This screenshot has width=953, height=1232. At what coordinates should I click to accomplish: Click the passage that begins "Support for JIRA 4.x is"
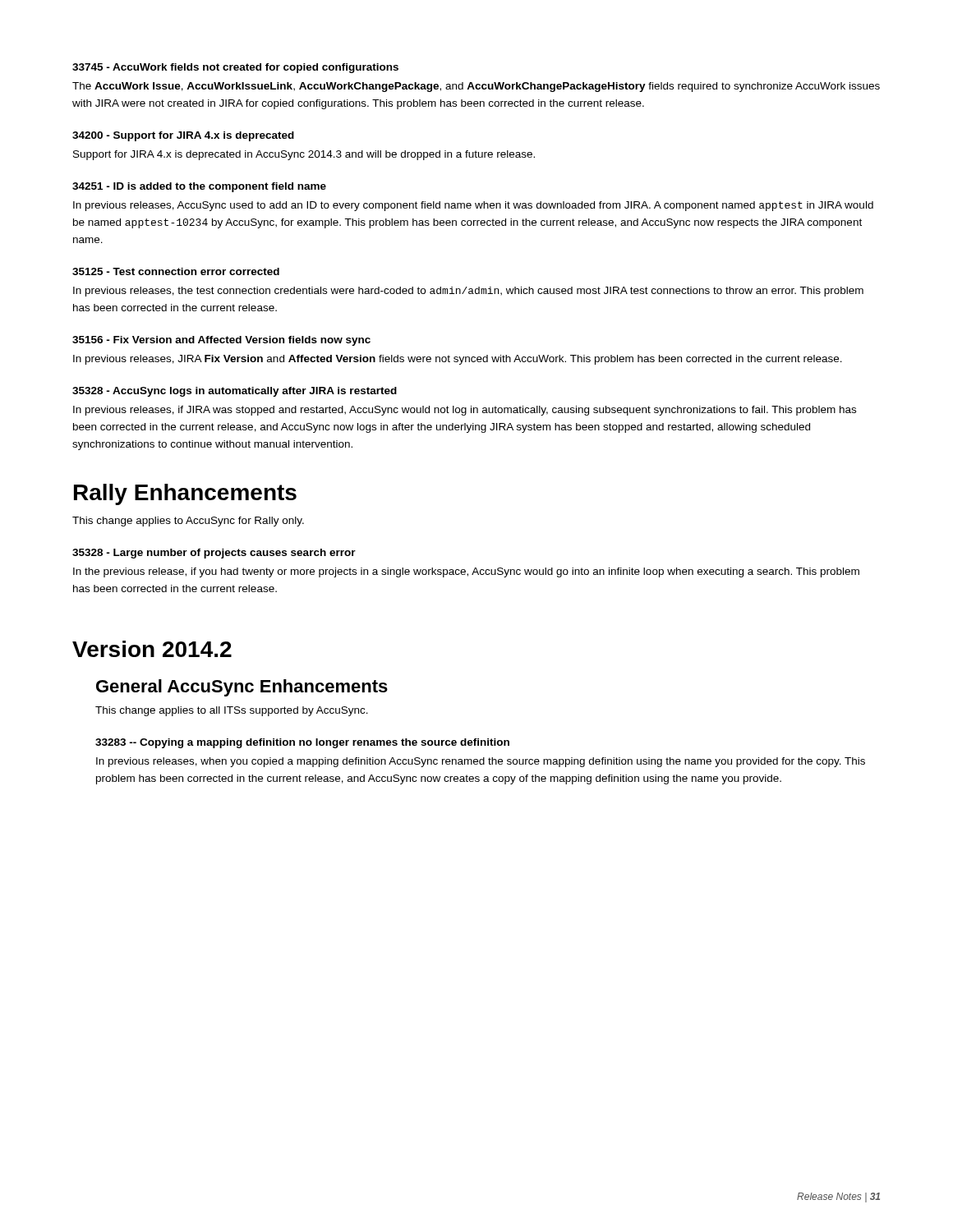304,154
